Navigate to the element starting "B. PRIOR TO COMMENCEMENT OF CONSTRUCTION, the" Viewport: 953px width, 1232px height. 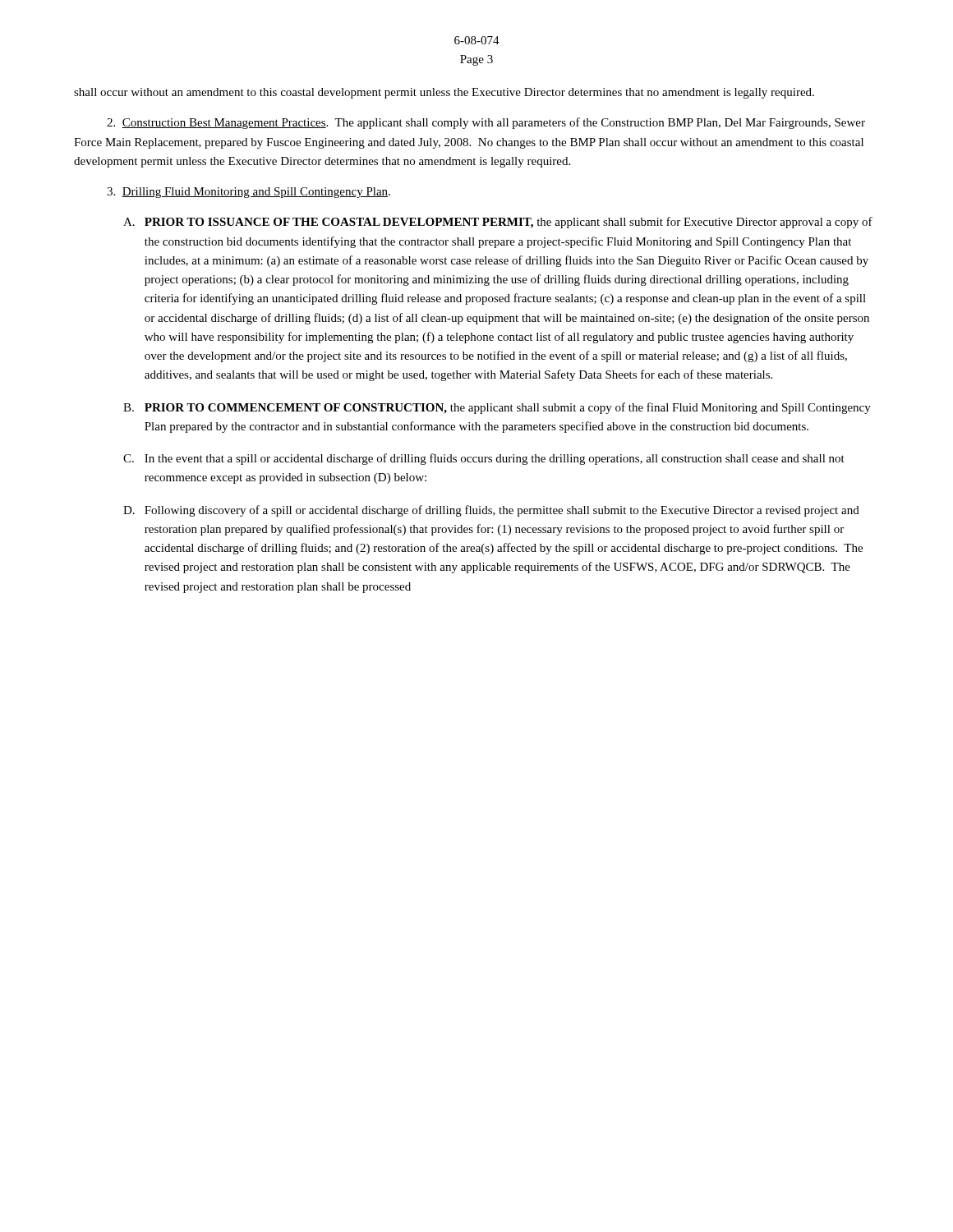[500, 417]
